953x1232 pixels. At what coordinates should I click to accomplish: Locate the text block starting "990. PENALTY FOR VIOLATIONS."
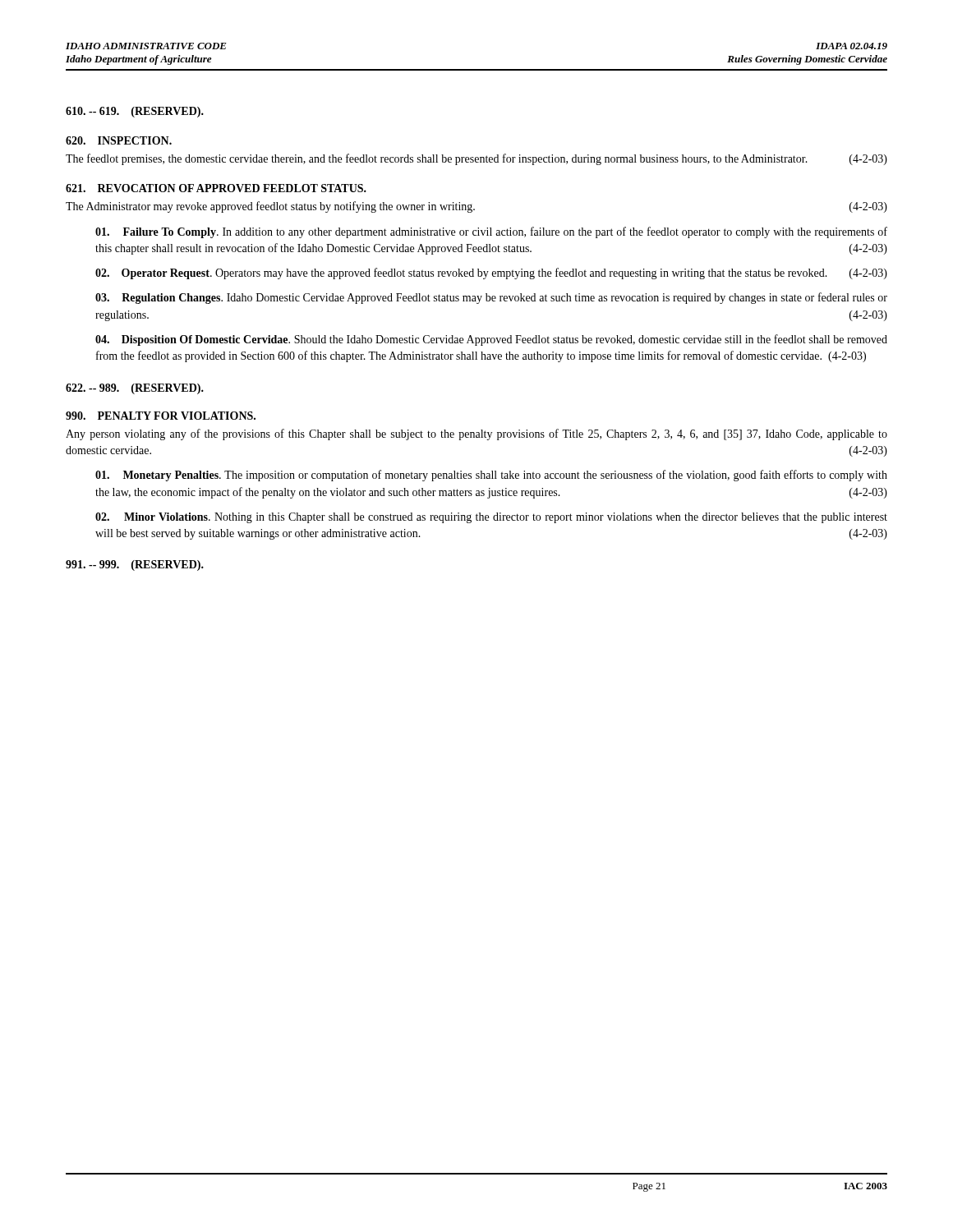click(161, 416)
